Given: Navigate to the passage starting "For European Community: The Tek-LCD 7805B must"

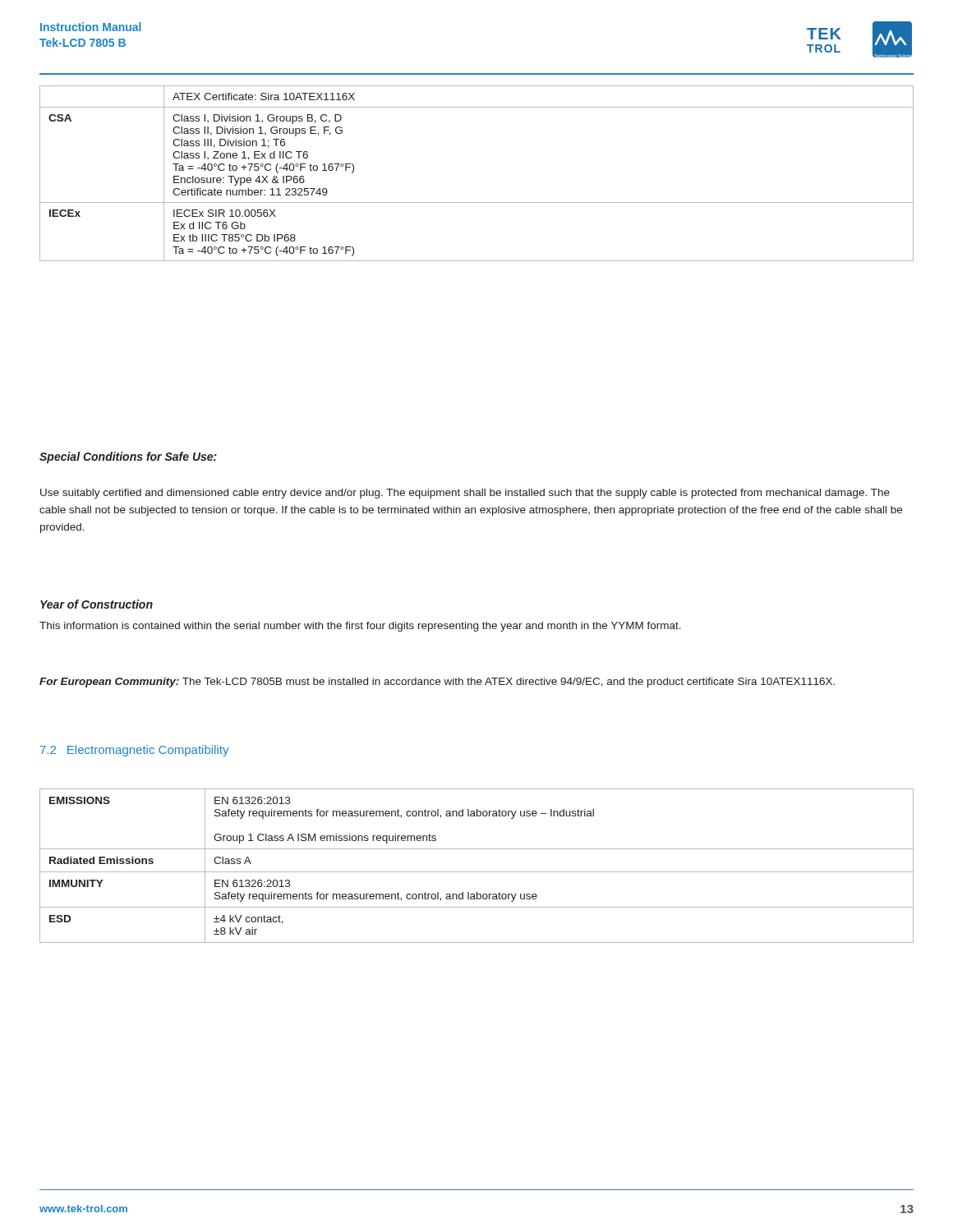Looking at the screenshot, I should [438, 681].
